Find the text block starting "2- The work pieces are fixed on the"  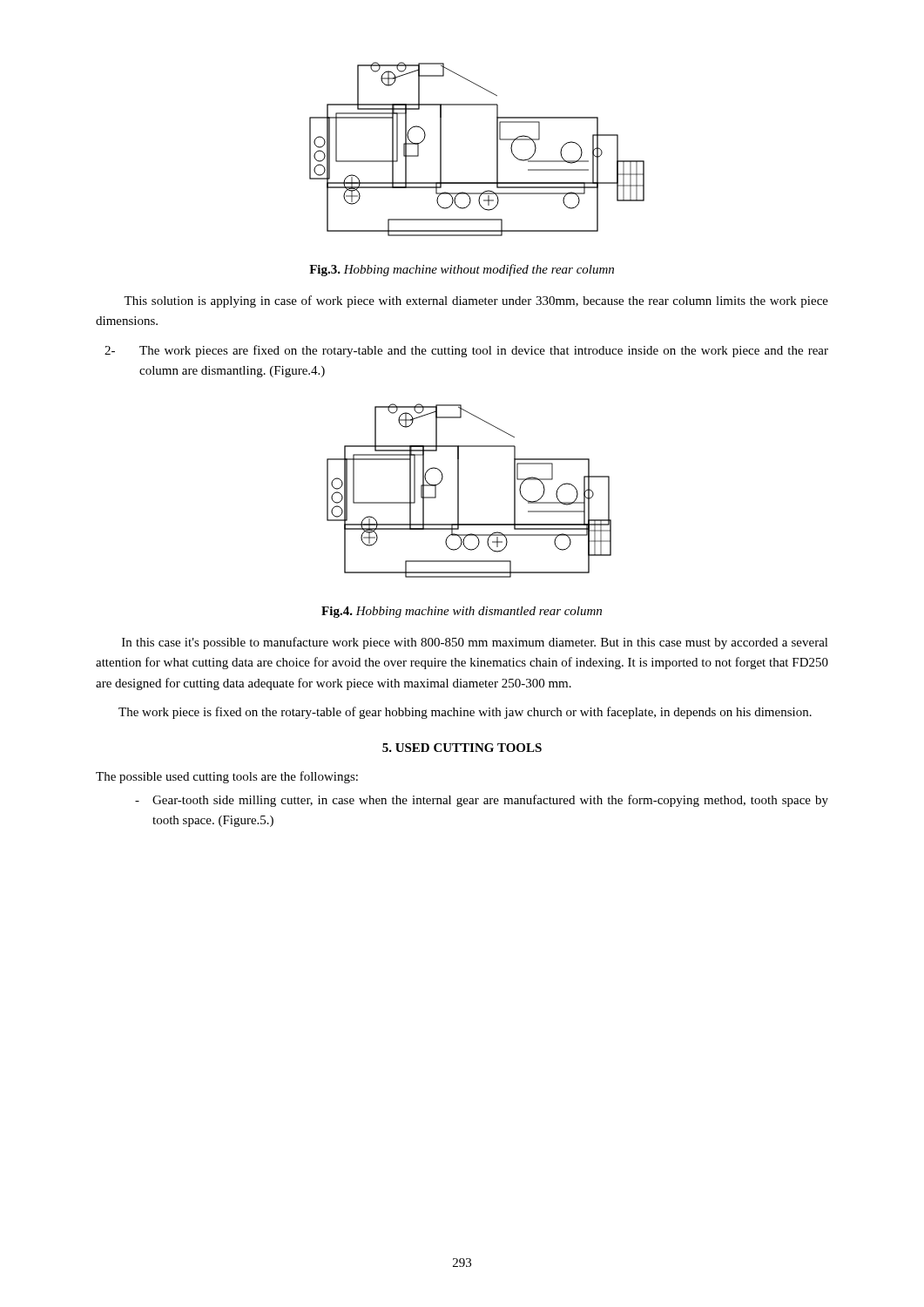[484, 359]
